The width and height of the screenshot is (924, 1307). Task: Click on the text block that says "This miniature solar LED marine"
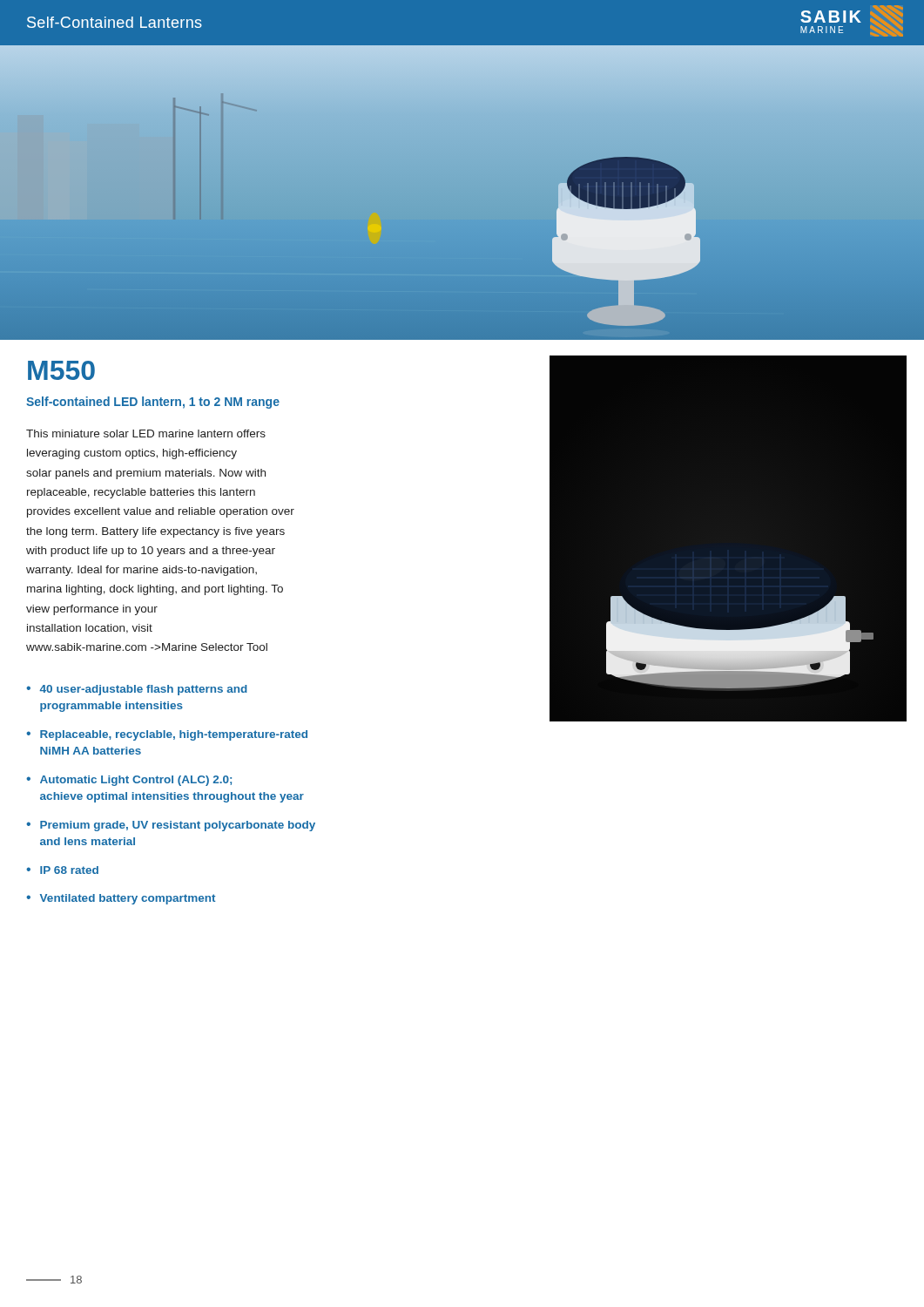click(235, 541)
